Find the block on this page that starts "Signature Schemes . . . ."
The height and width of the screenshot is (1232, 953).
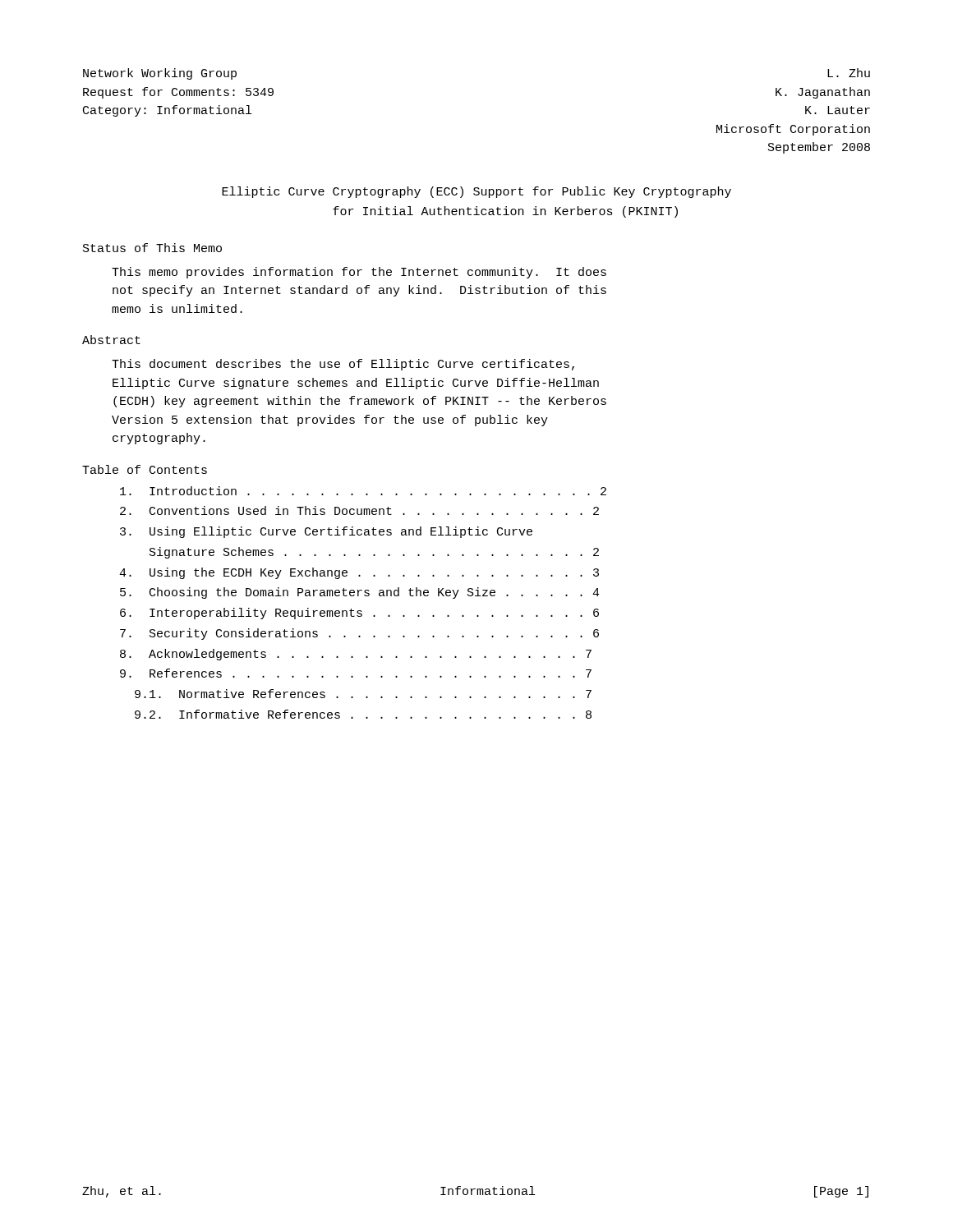[348, 553]
